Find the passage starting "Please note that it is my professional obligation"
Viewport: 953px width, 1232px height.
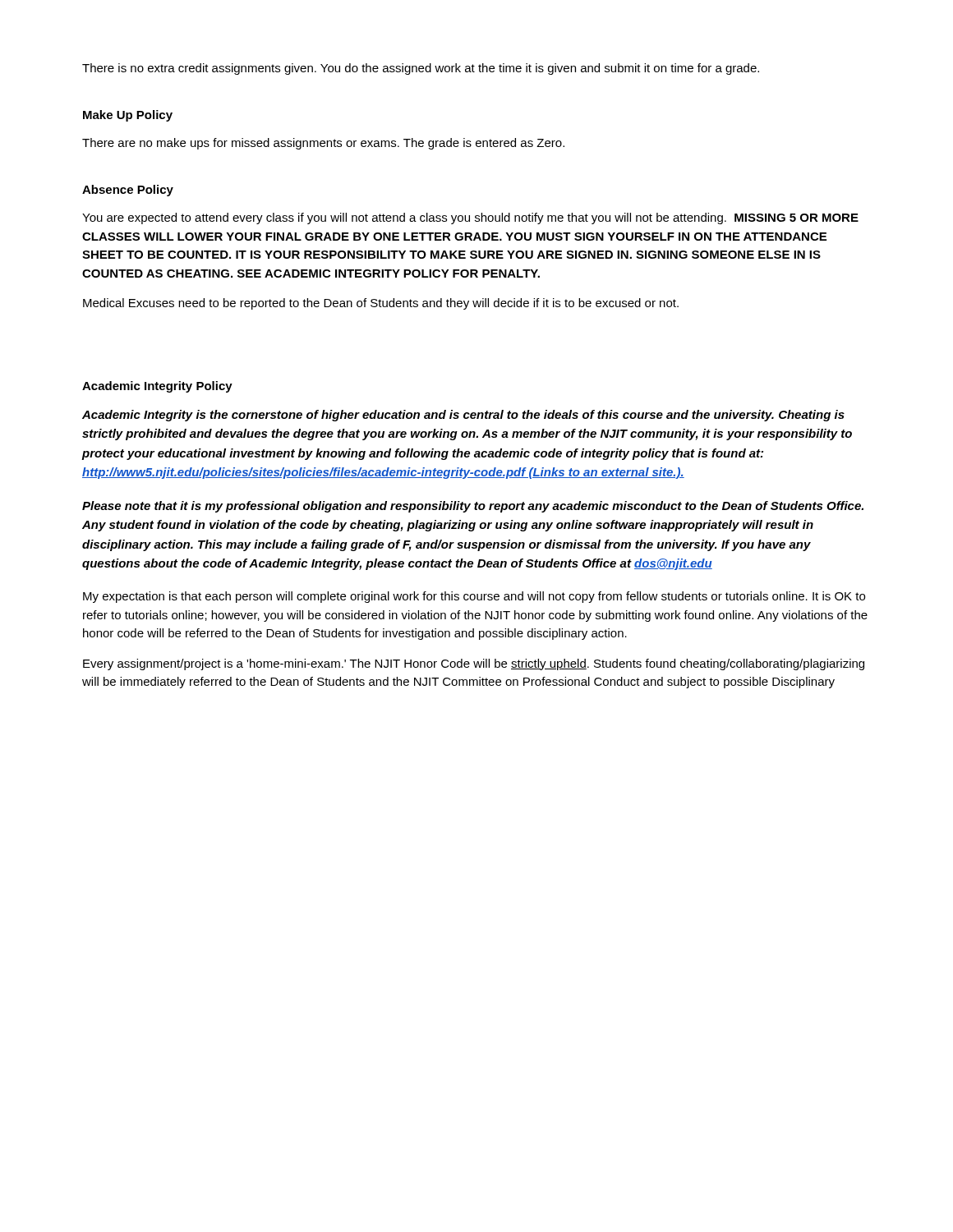coord(476,534)
